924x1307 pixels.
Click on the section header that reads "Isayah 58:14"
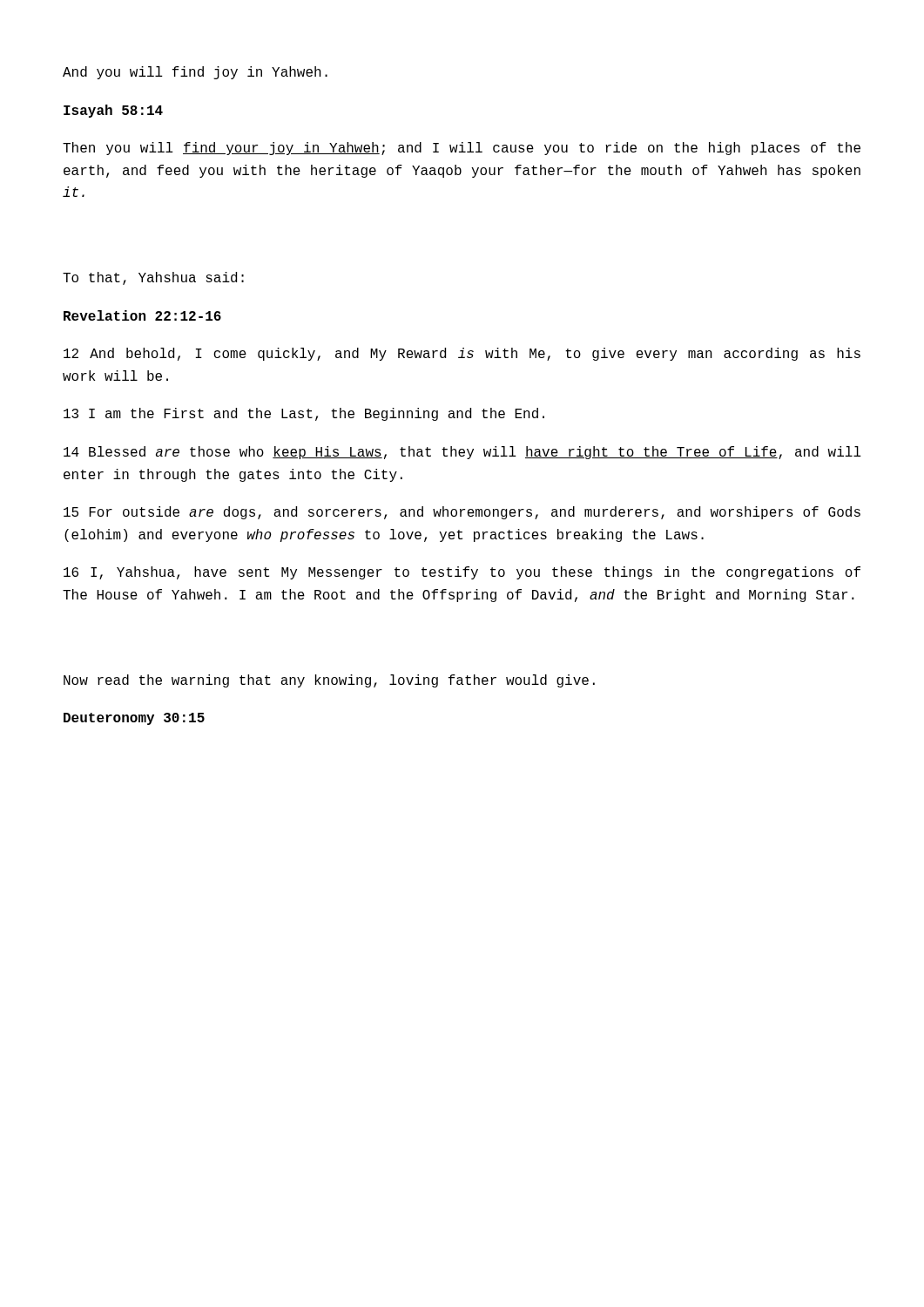(x=113, y=111)
